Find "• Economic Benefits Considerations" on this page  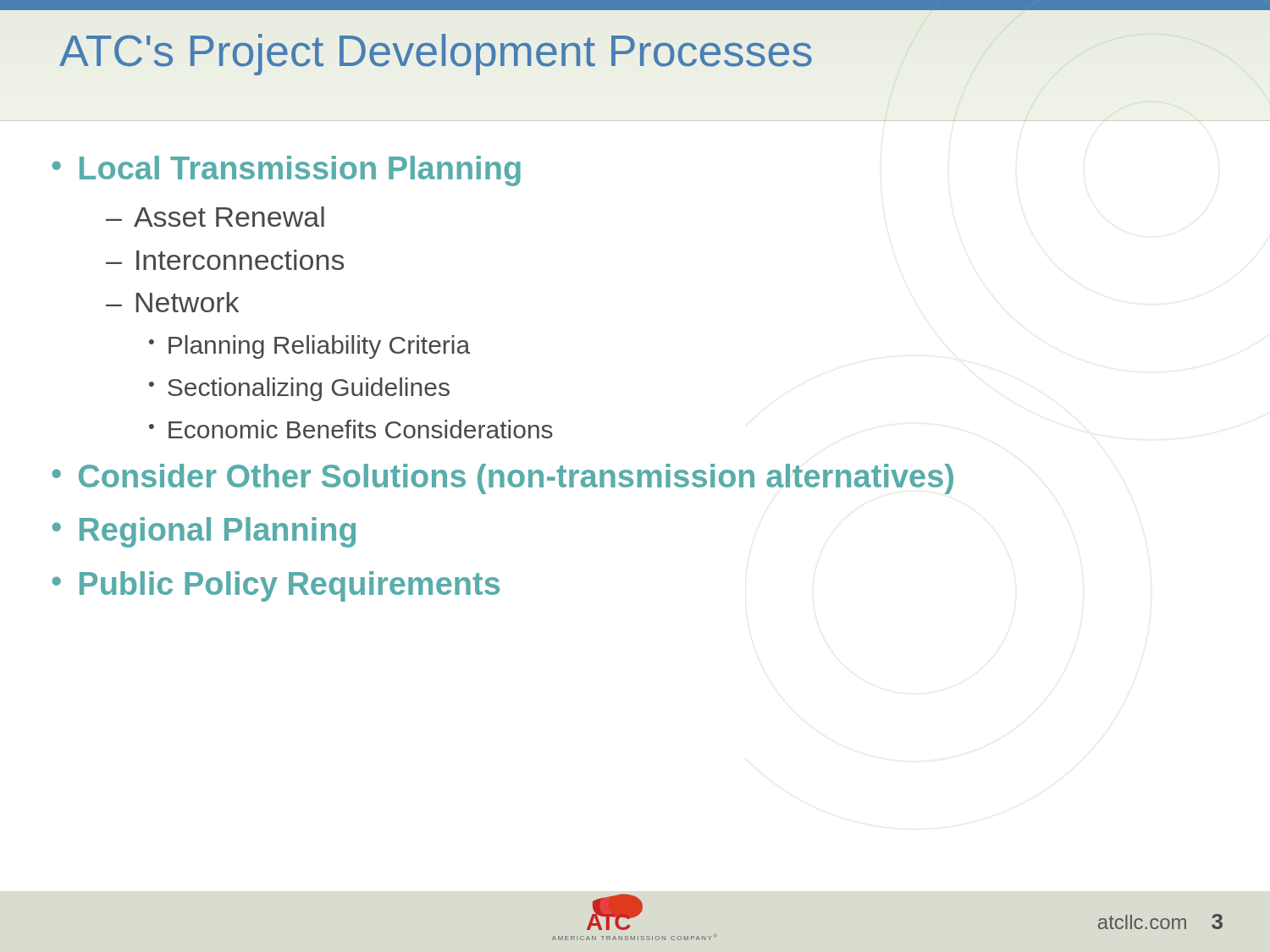coord(351,430)
